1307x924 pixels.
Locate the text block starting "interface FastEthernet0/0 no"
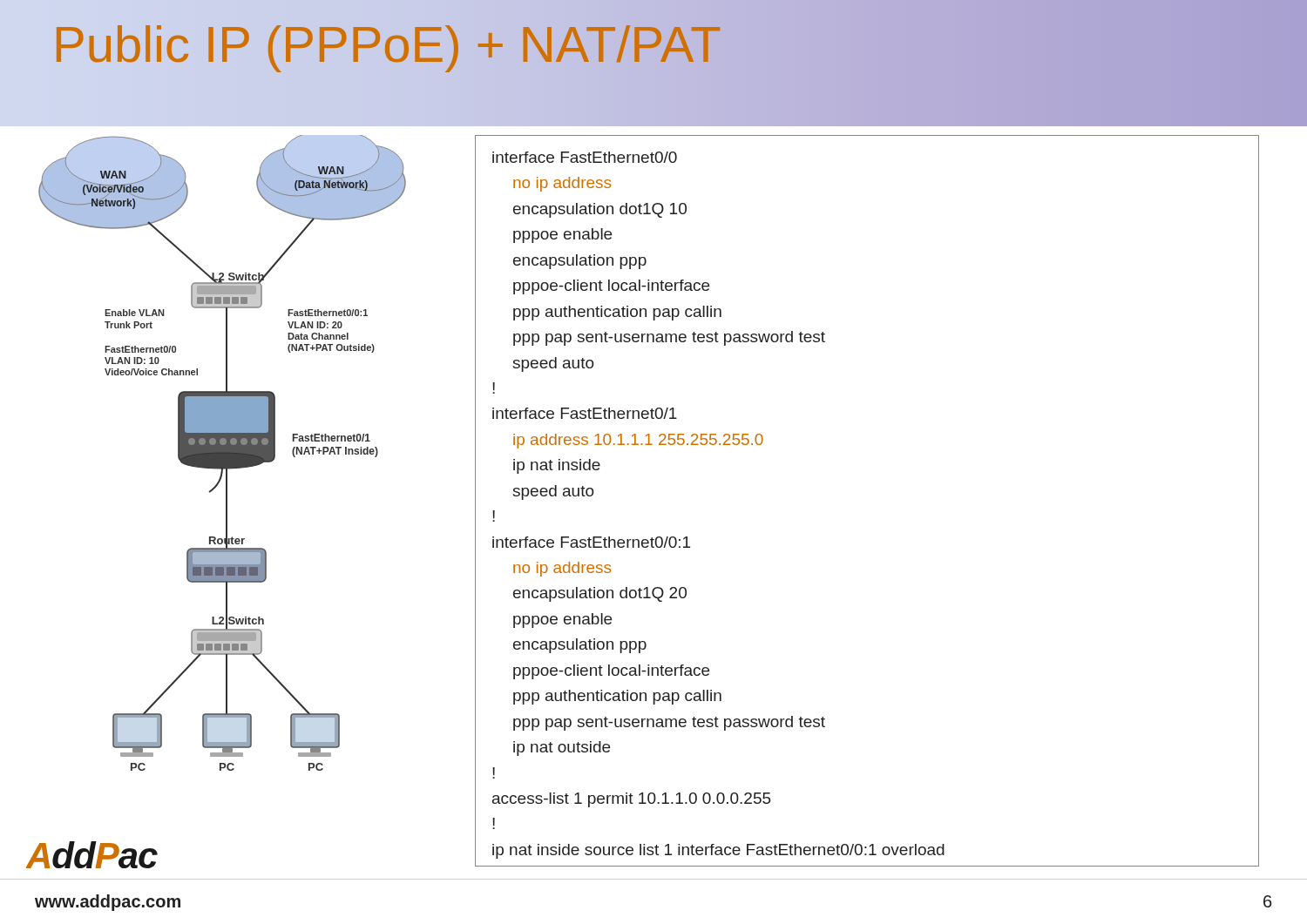(x=585, y=157)
